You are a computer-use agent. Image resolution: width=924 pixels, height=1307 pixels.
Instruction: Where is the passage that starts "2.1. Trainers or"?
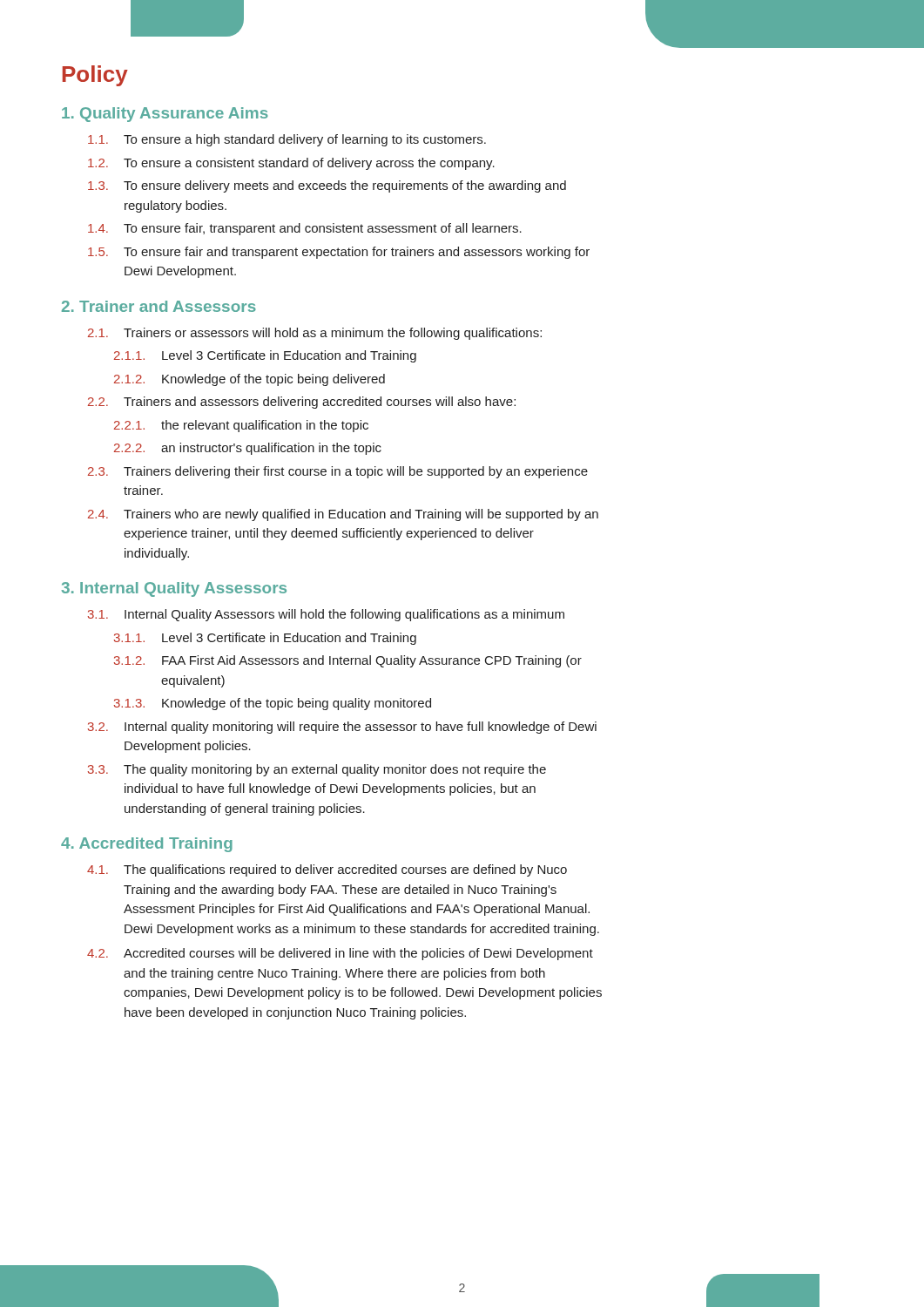pos(315,333)
